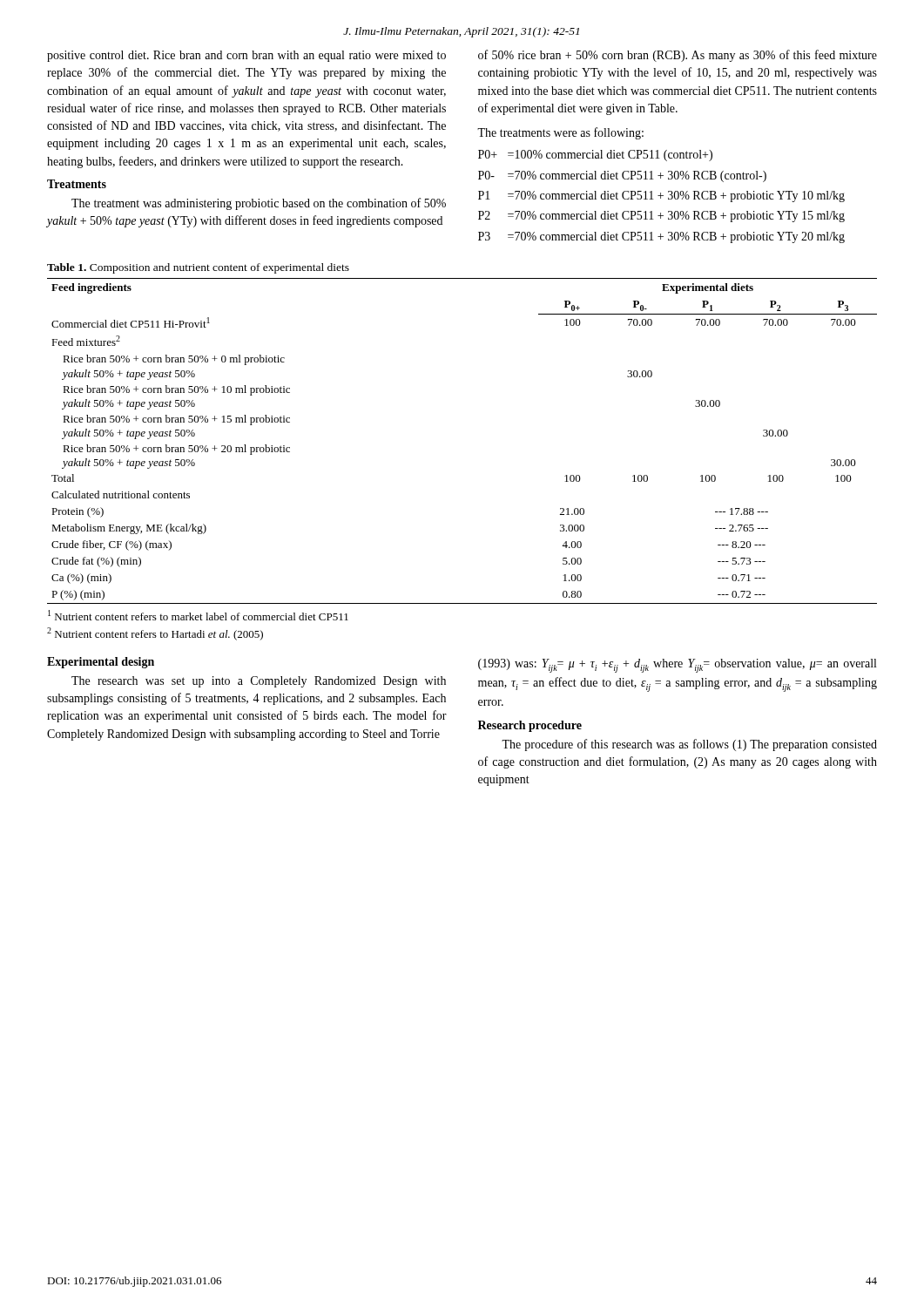The height and width of the screenshot is (1307, 924).
Task: Click on the block starting "Table 1. Composition and nutrient content"
Action: [198, 267]
